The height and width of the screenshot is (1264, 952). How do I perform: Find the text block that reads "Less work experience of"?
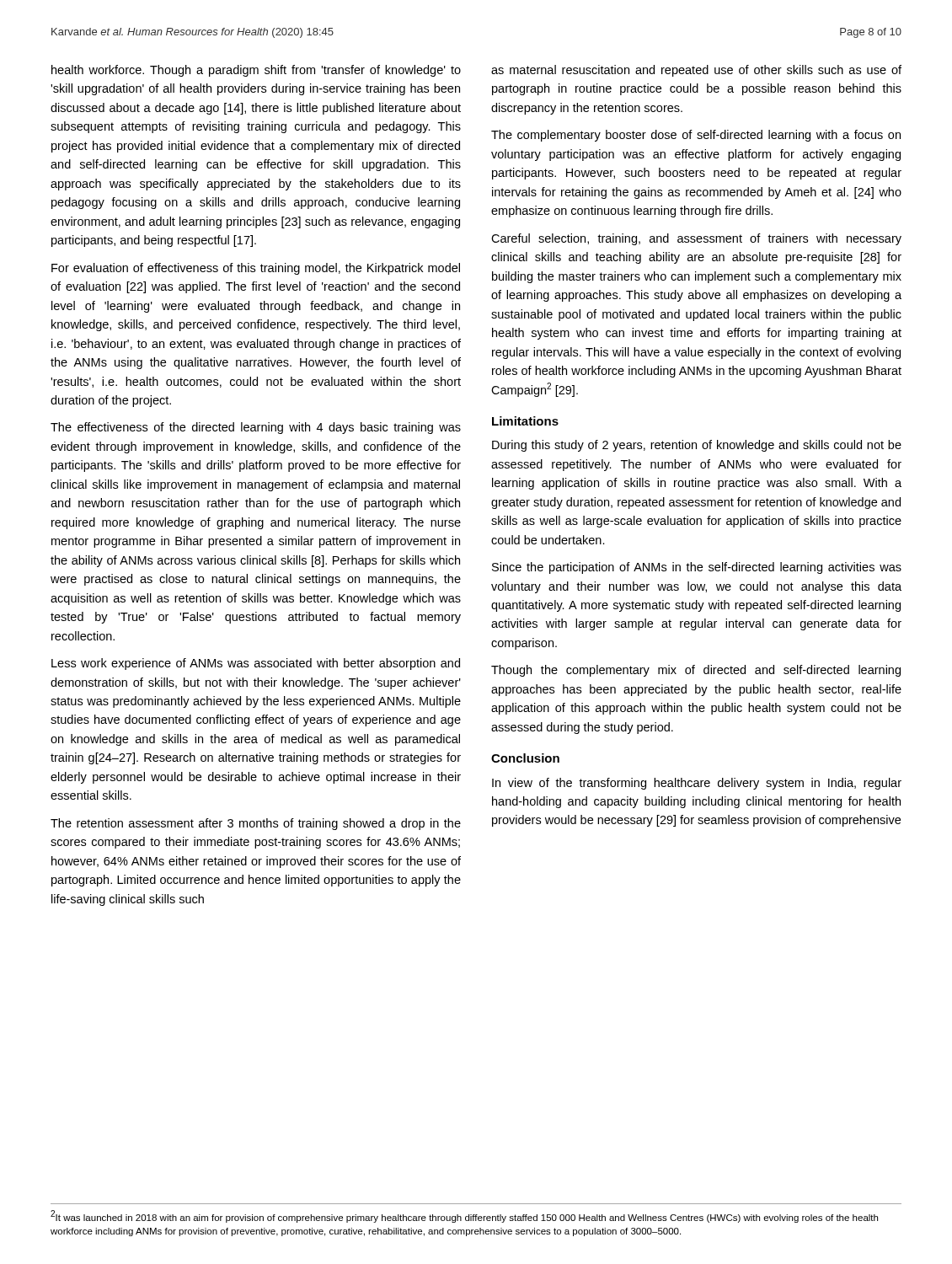(256, 730)
